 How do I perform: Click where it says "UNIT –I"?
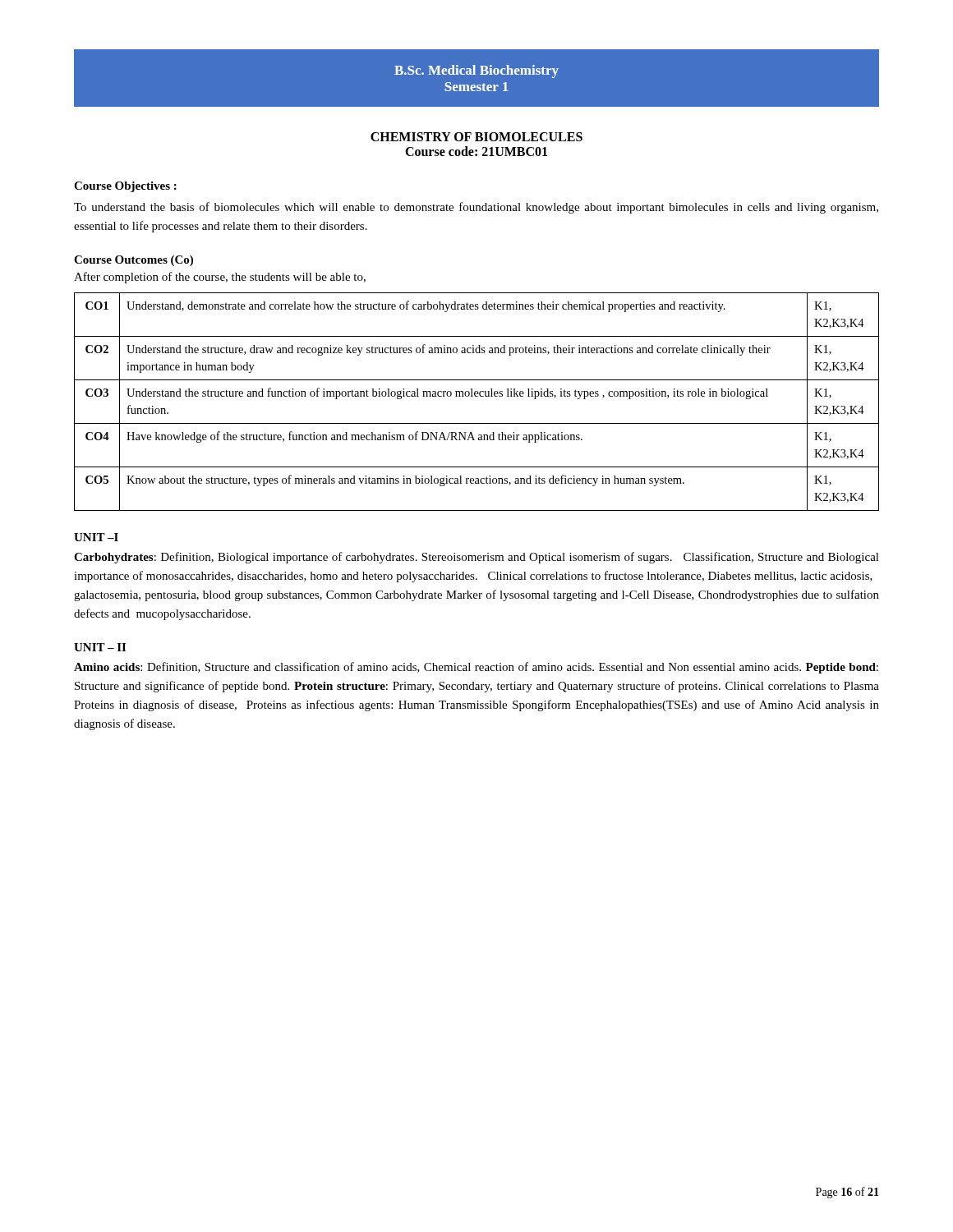(x=96, y=537)
